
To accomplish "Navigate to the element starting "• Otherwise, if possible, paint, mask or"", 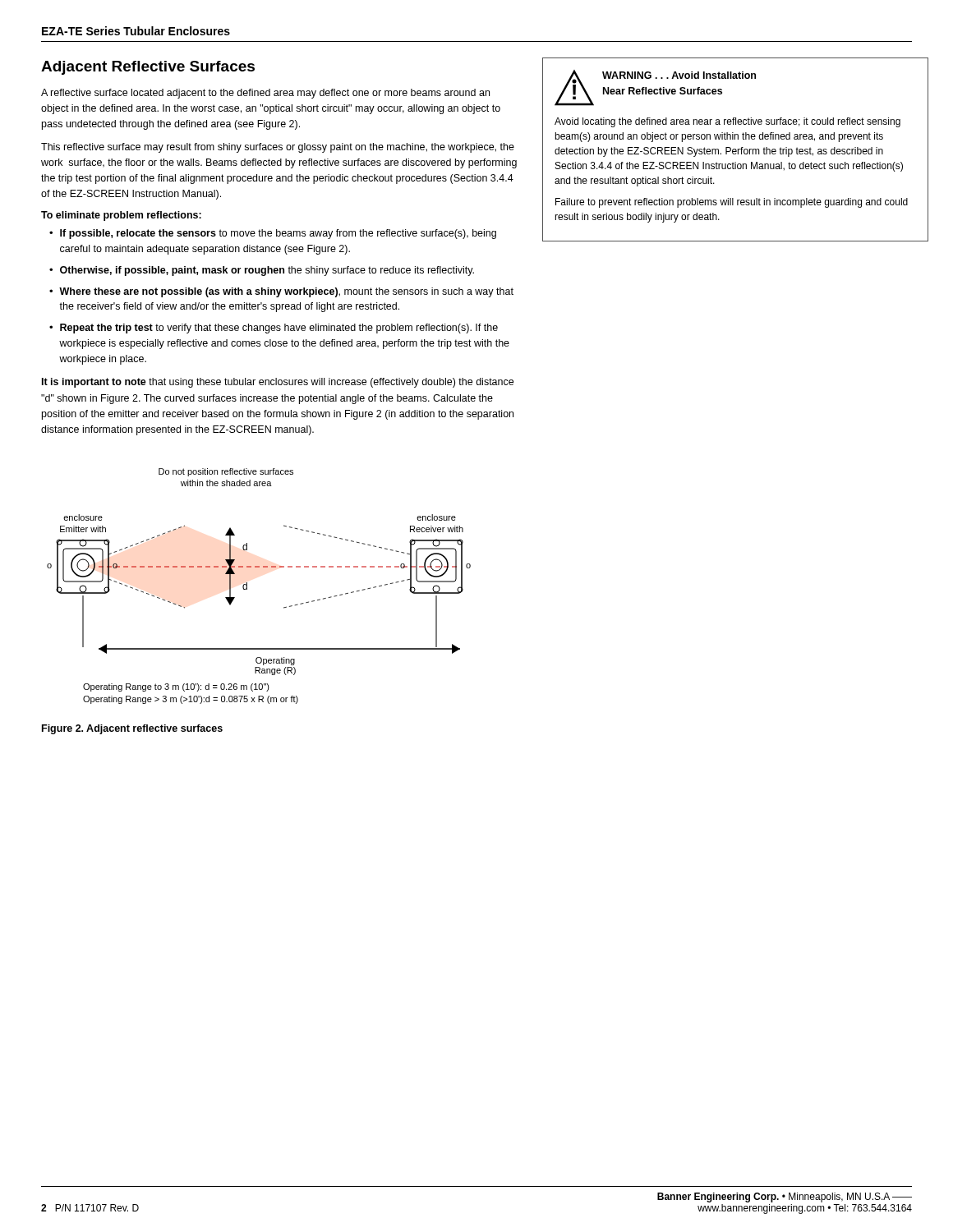I will tap(262, 270).
